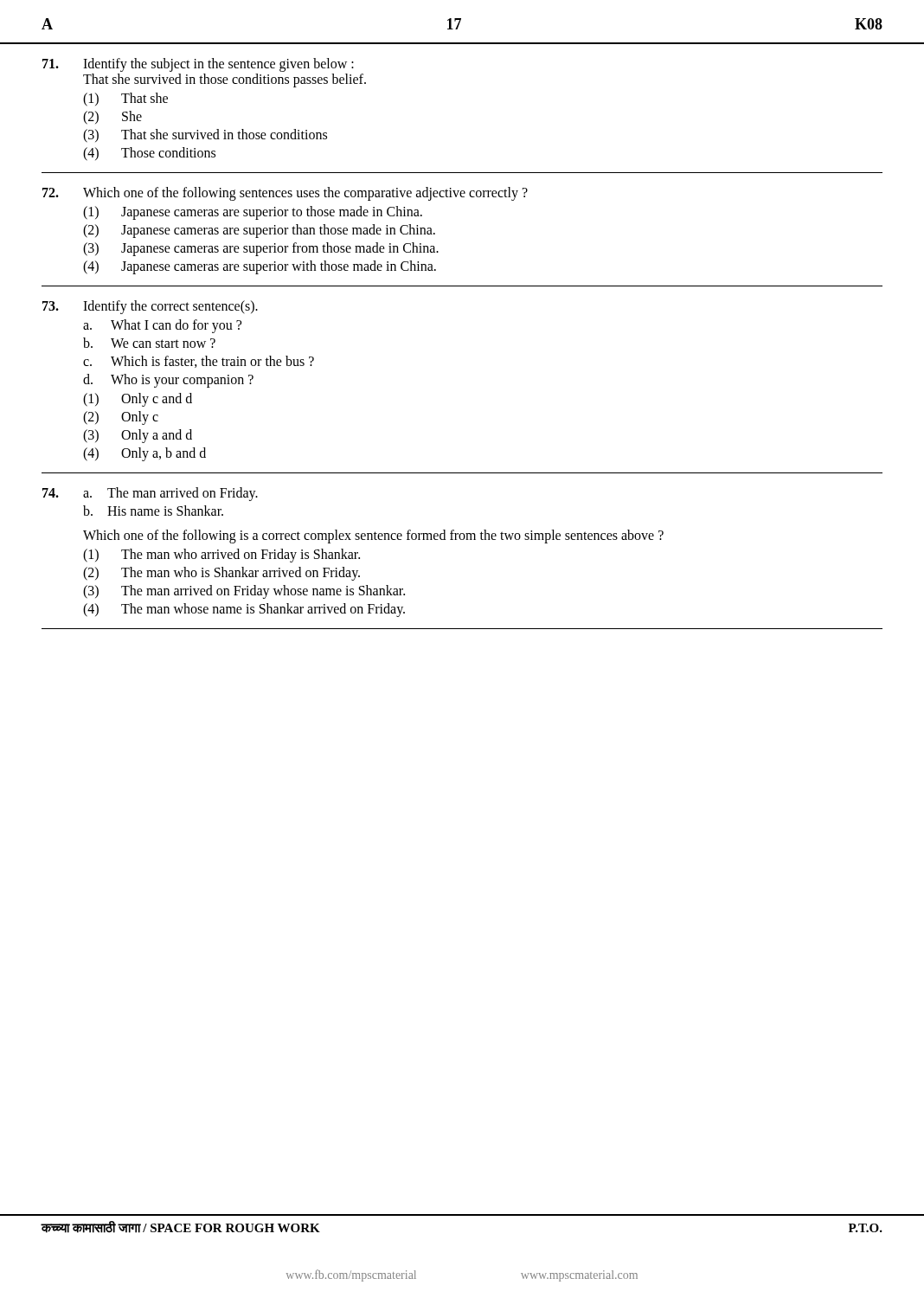Select the text block that reads "Which one of the following sentences uses"
This screenshot has height=1298, width=924.
[285, 194]
